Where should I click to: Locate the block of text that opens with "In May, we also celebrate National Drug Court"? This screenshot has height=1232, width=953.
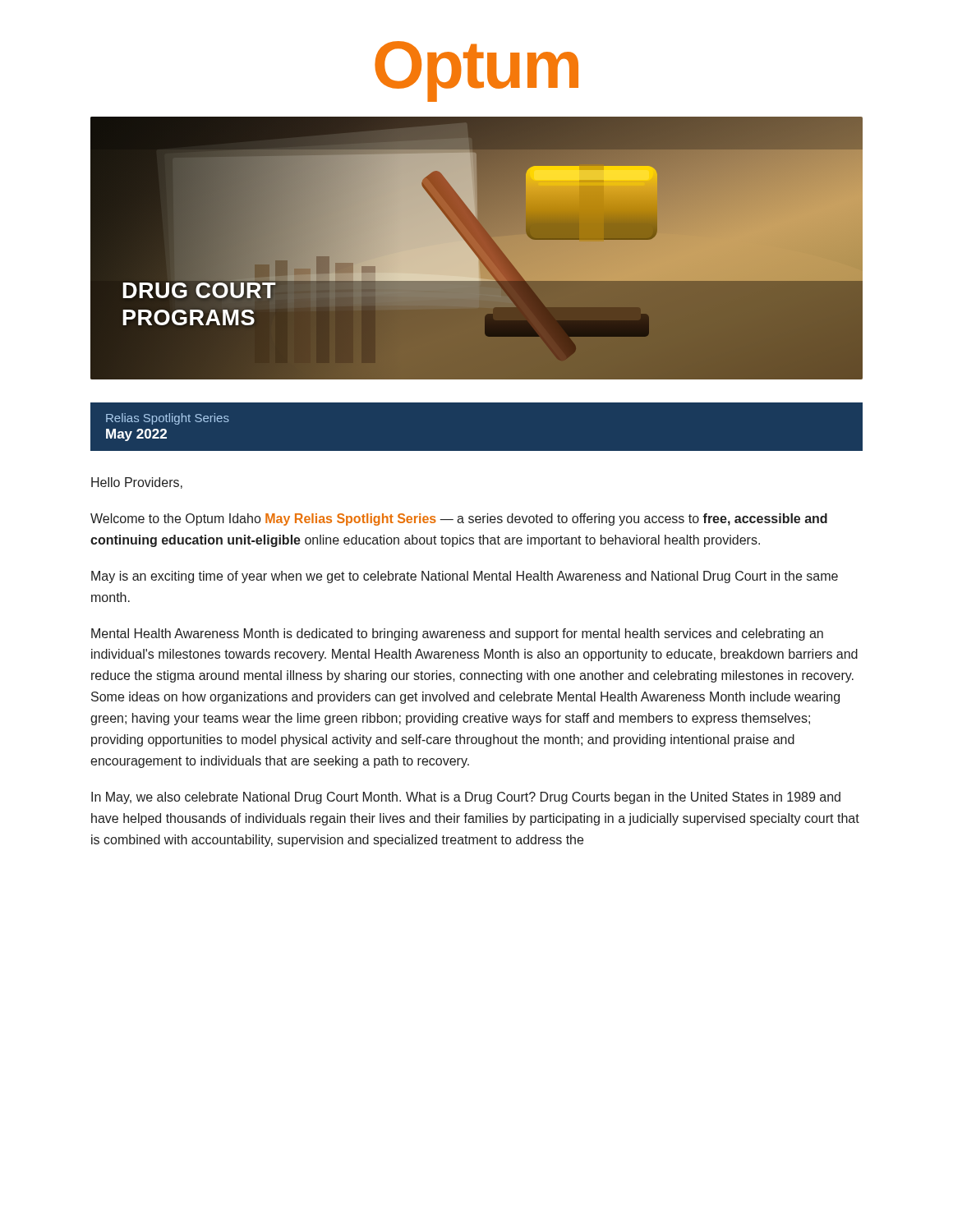coord(475,818)
